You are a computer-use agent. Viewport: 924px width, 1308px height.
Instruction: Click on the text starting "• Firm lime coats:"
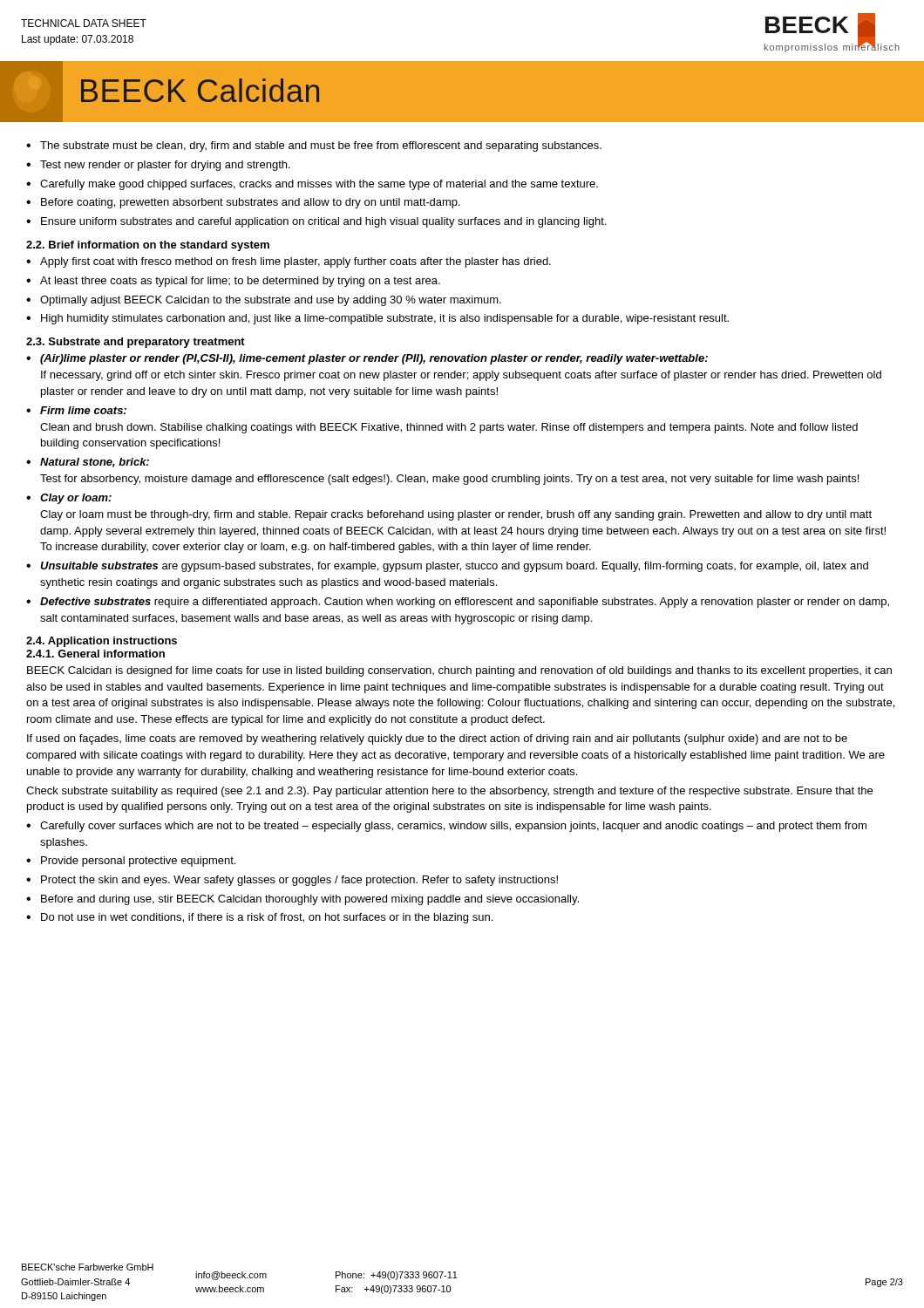tap(462, 427)
